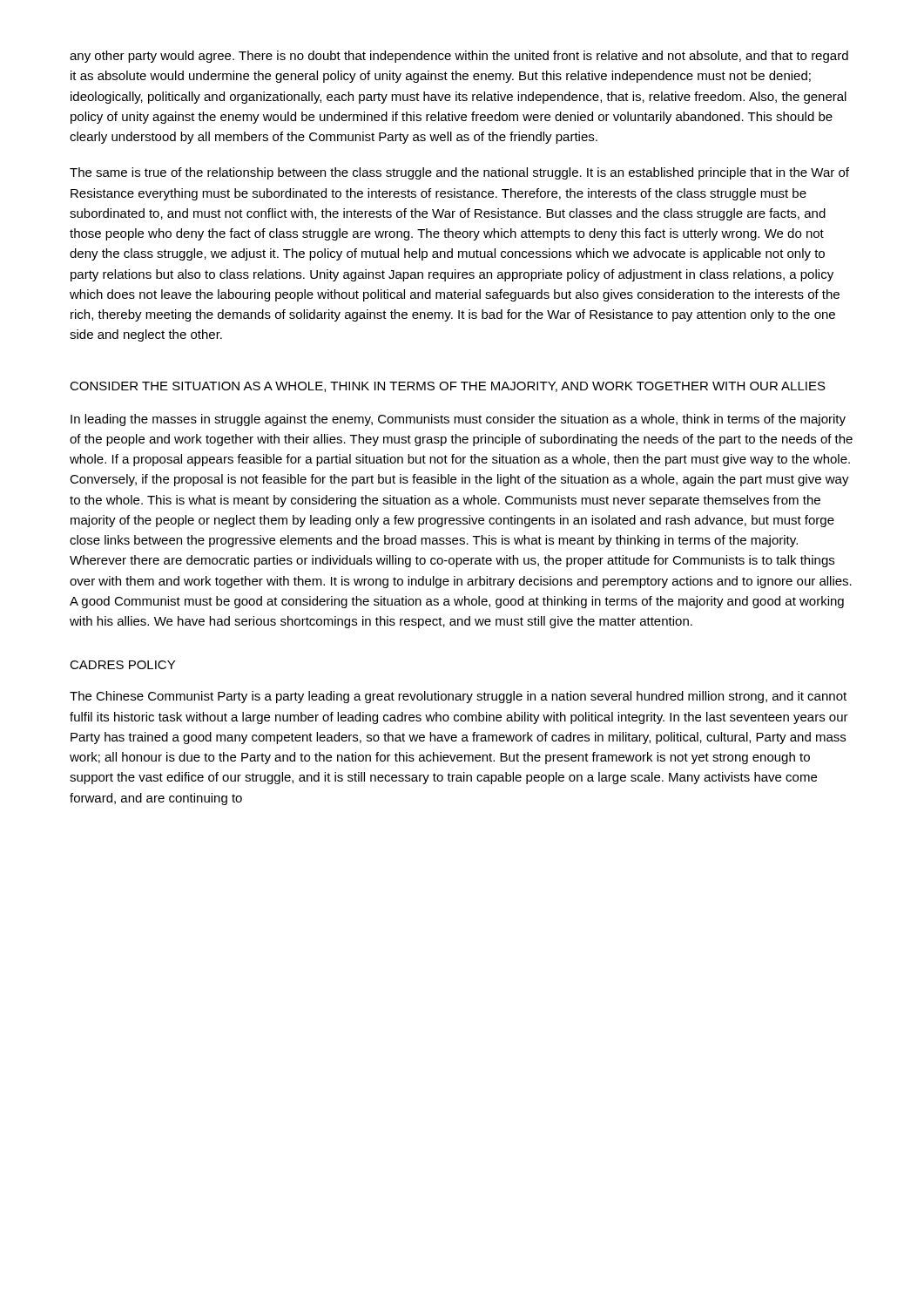Locate the passage starting "The Chinese Communist Party"
This screenshot has height=1307, width=924.
coord(459,747)
